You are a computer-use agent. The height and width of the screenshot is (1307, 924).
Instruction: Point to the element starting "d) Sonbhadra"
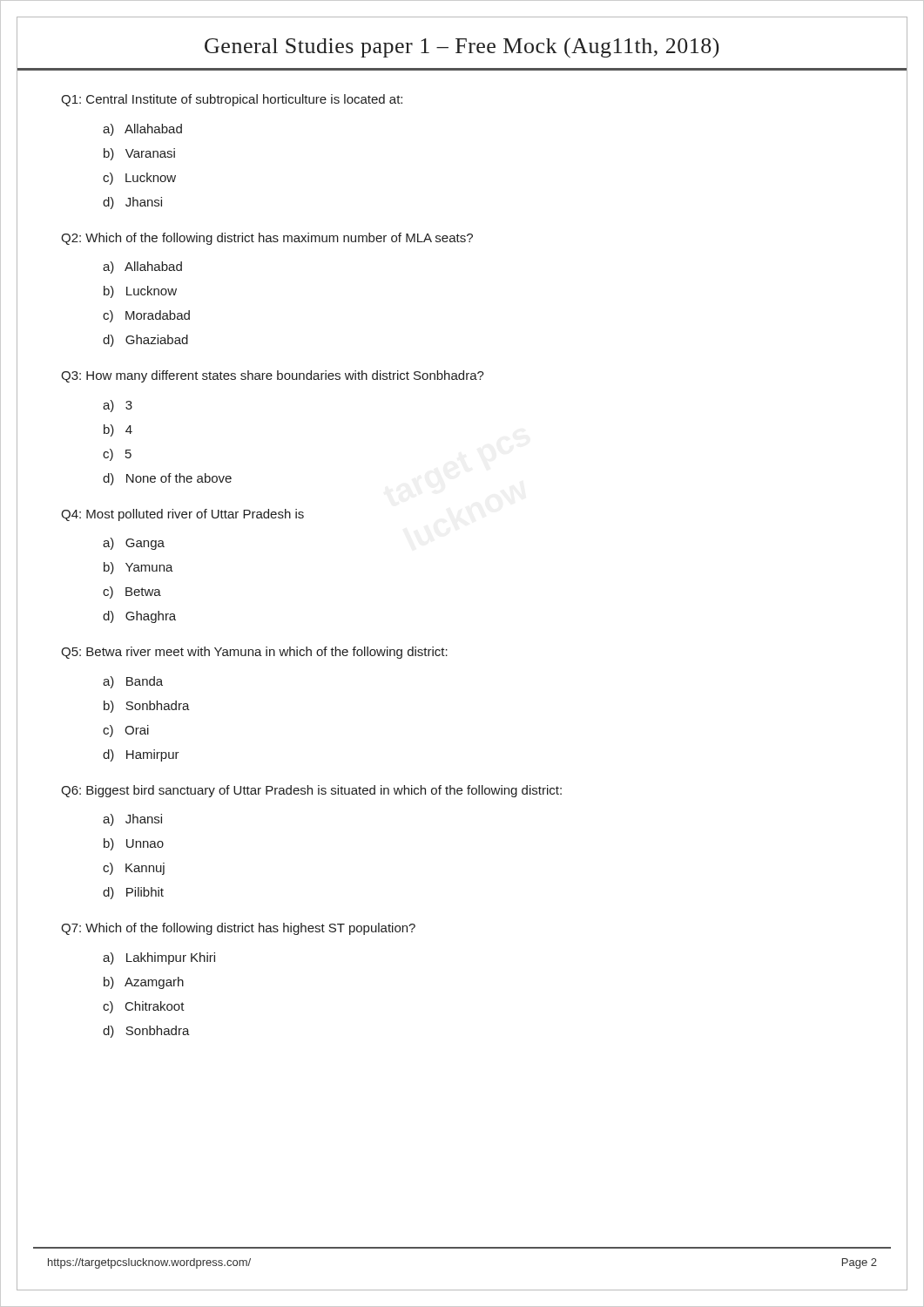(146, 1030)
